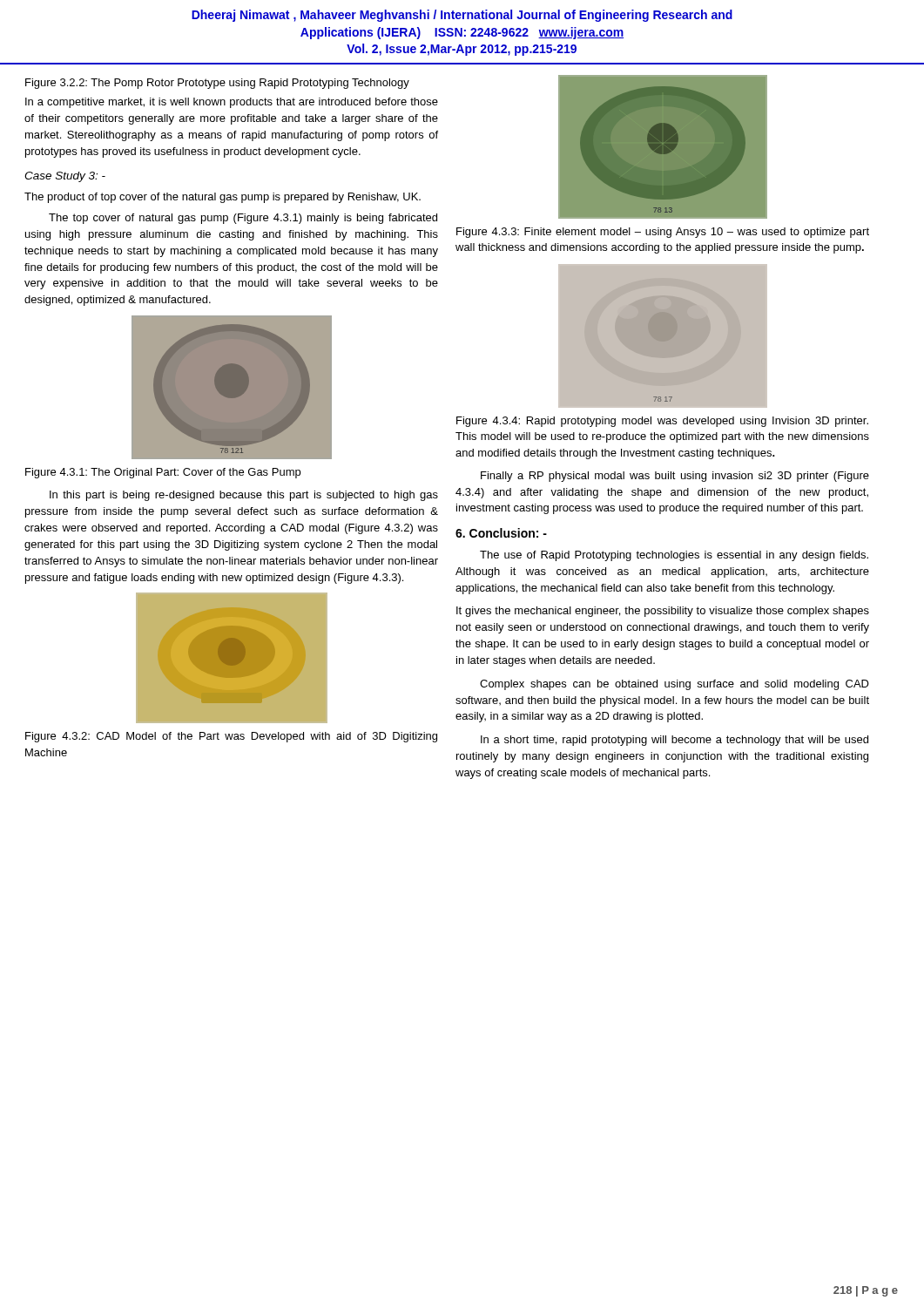Where is the passage that starts "Complex shapes can be obtained"?
Image resolution: width=924 pixels, height=1307 pixels.
(x=662, y=700)
